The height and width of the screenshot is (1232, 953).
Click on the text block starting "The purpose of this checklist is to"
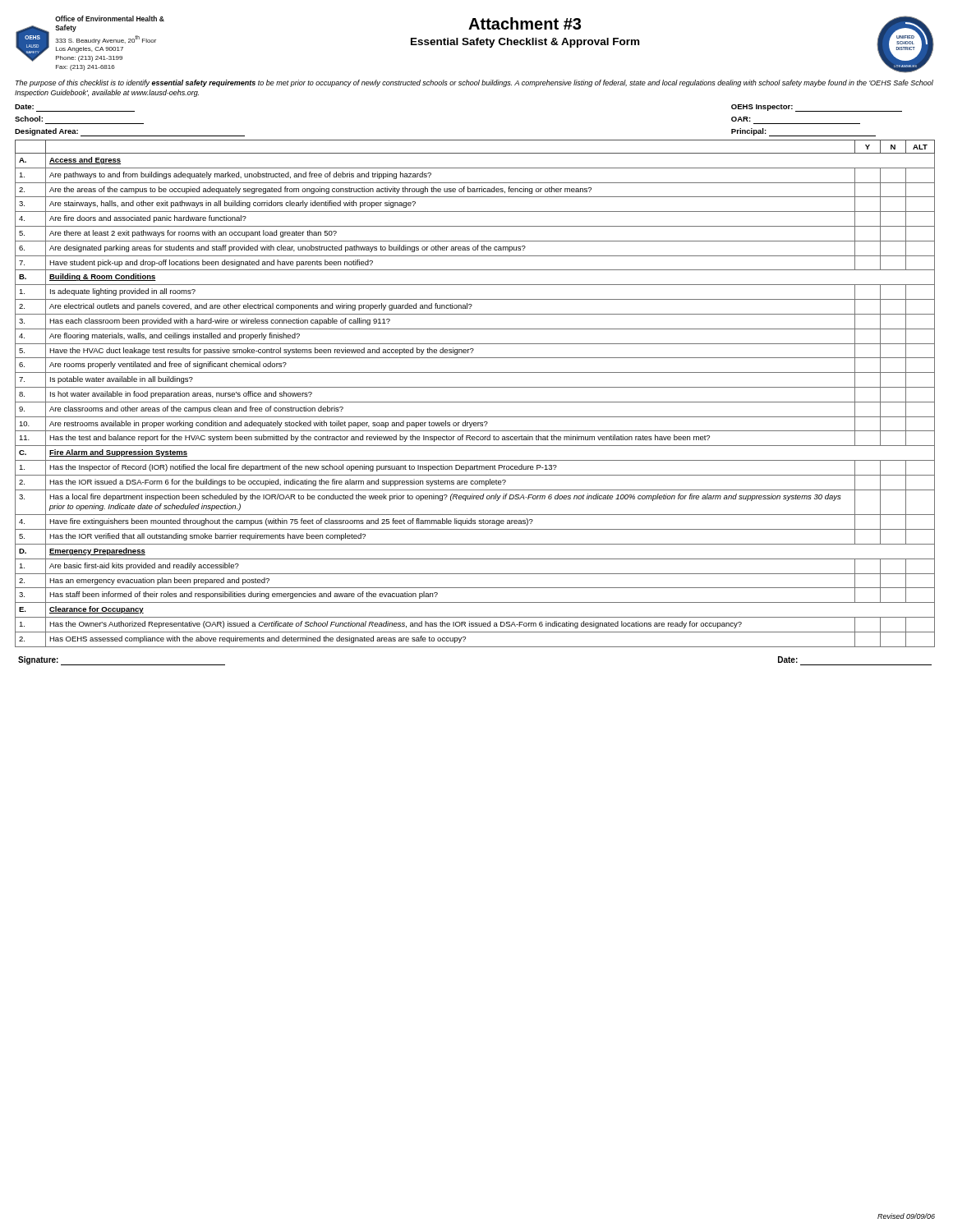coord(474,88)
